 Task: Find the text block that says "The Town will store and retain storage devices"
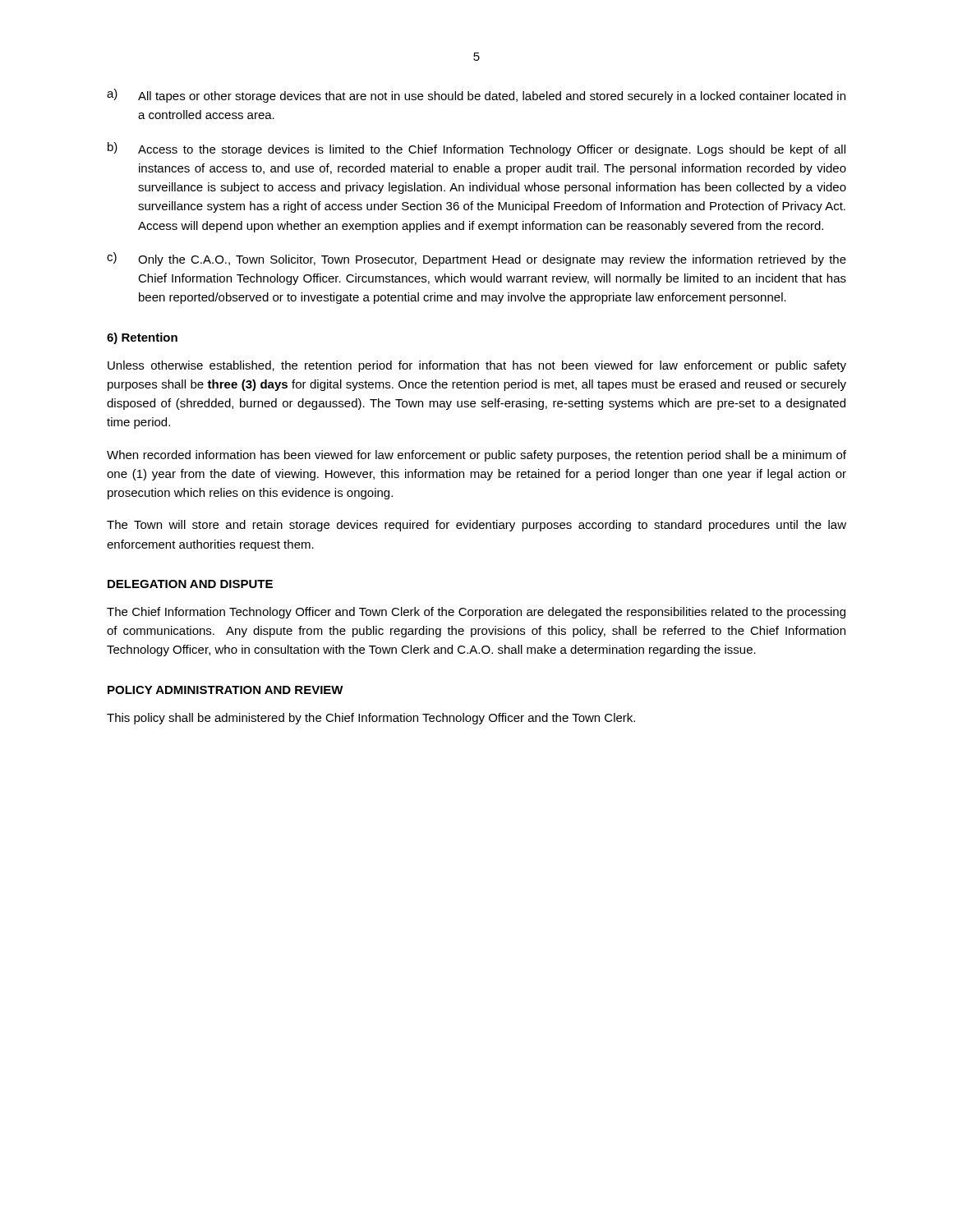[x=476, y=534]
